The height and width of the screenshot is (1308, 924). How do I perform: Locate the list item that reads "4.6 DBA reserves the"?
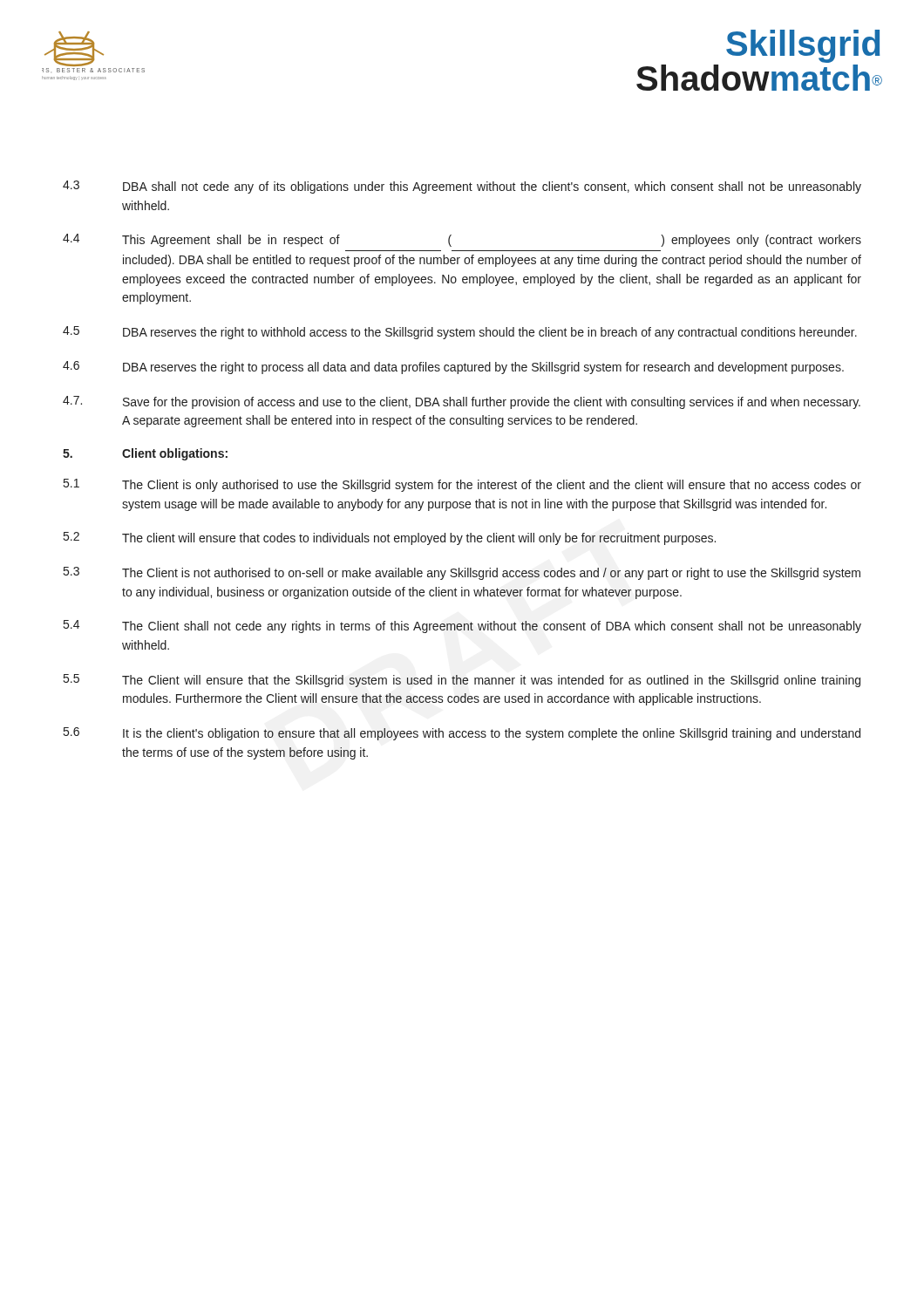click(462, 368)
